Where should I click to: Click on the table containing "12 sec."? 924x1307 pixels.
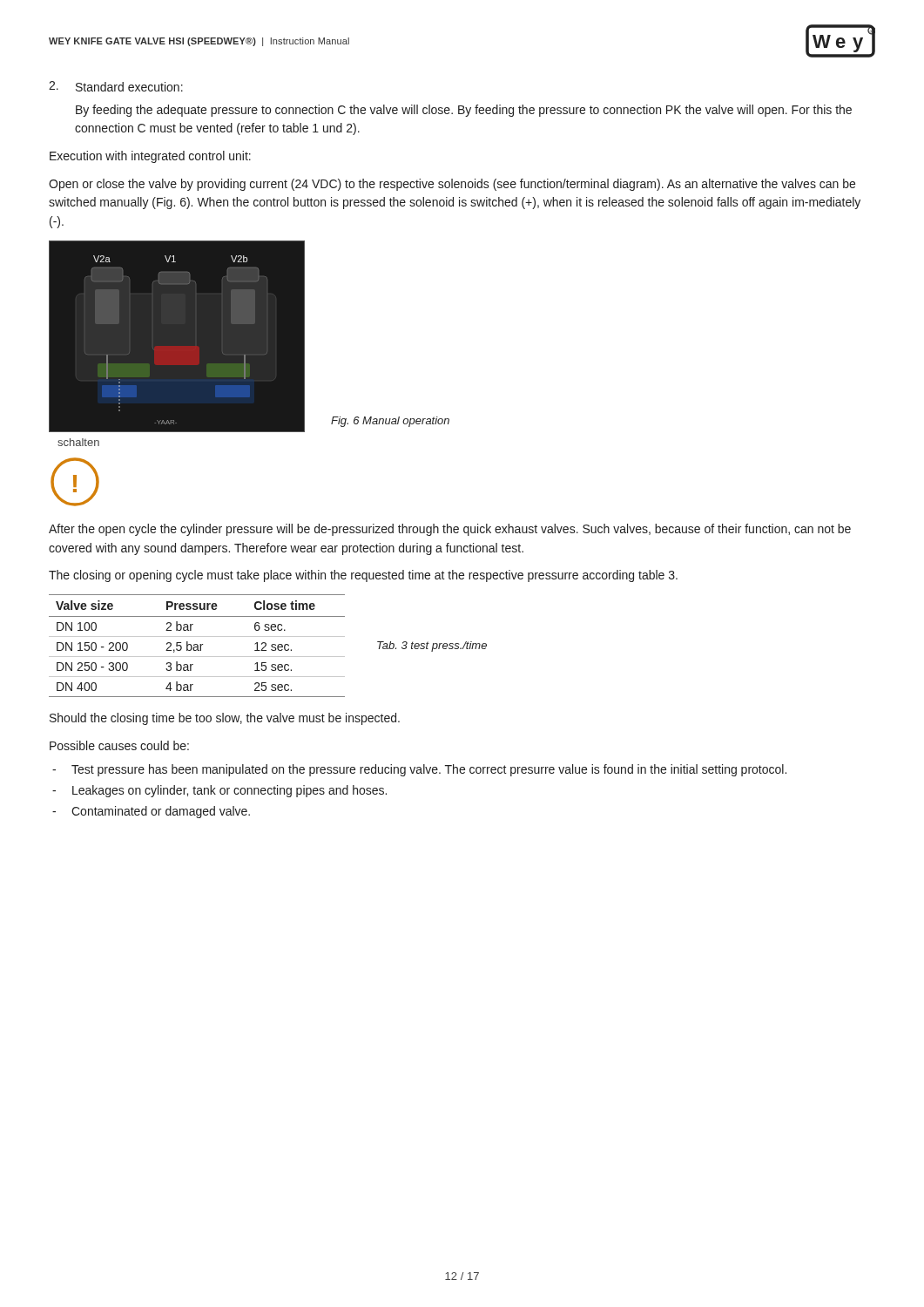tap(197, 646)
